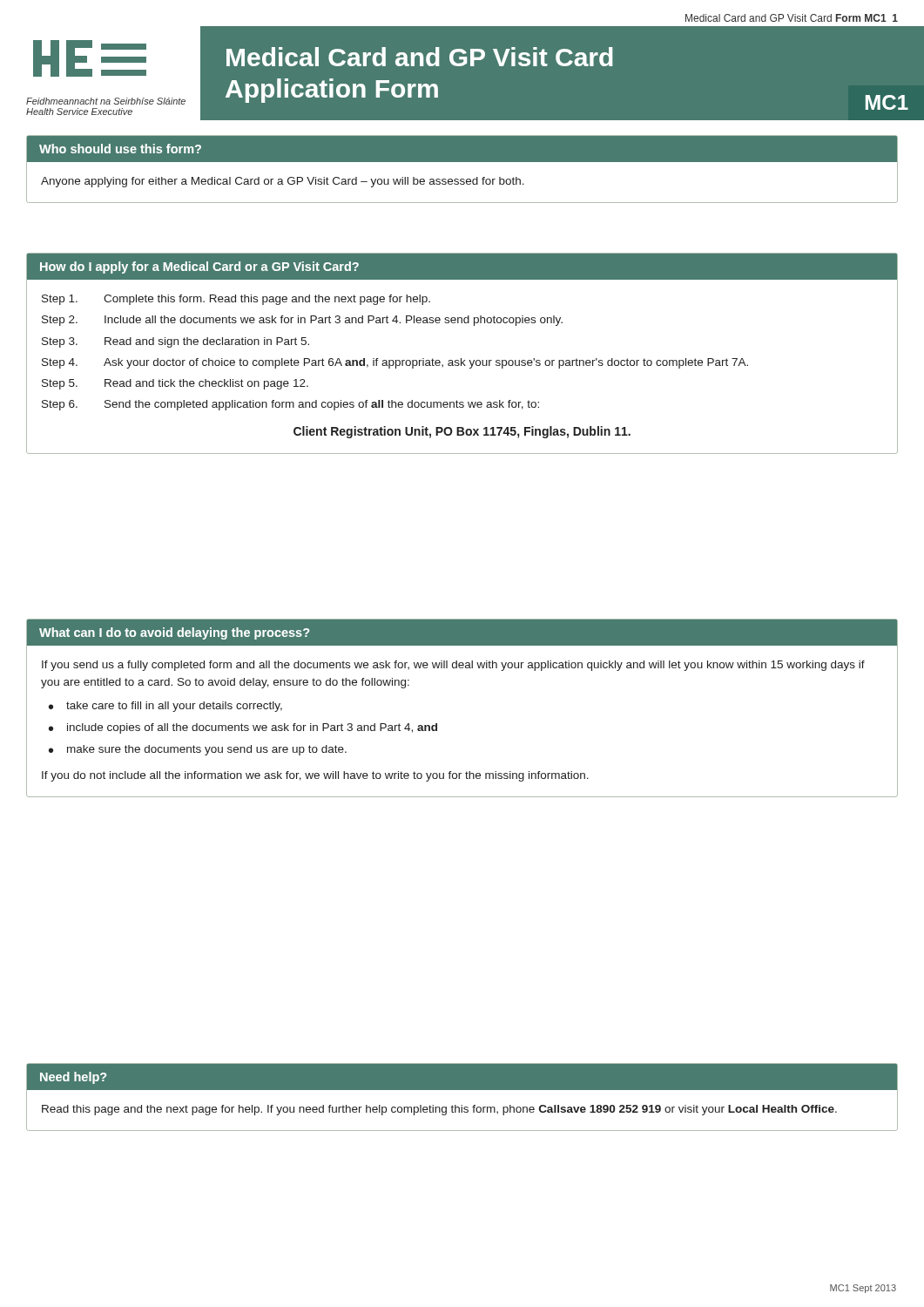Screen dimensions: 1307x924
Task: Select the list item that says "Step 2. Include all the"
Action: tap(462, 320)
